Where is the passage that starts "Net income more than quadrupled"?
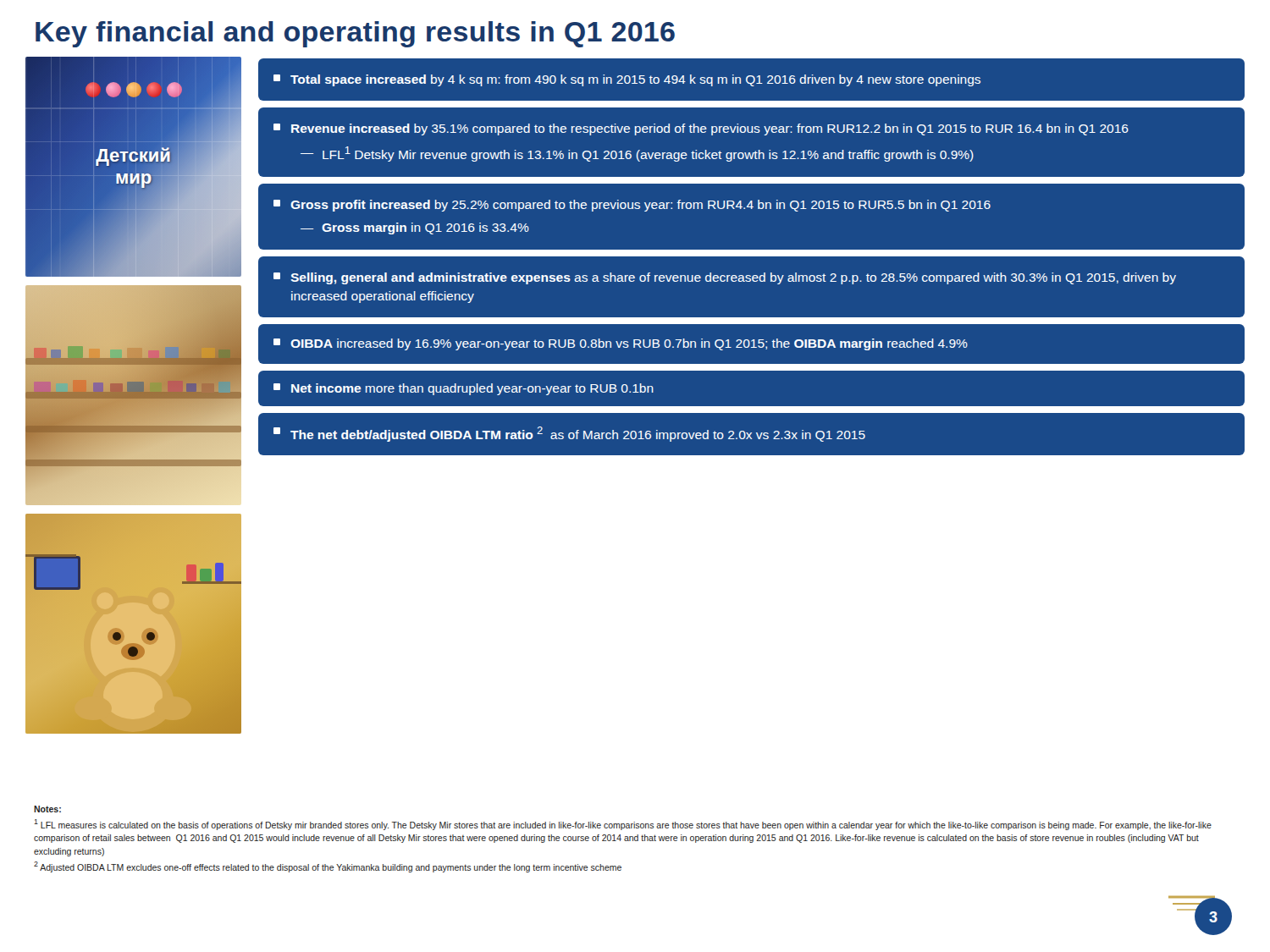 pos(464,389)
